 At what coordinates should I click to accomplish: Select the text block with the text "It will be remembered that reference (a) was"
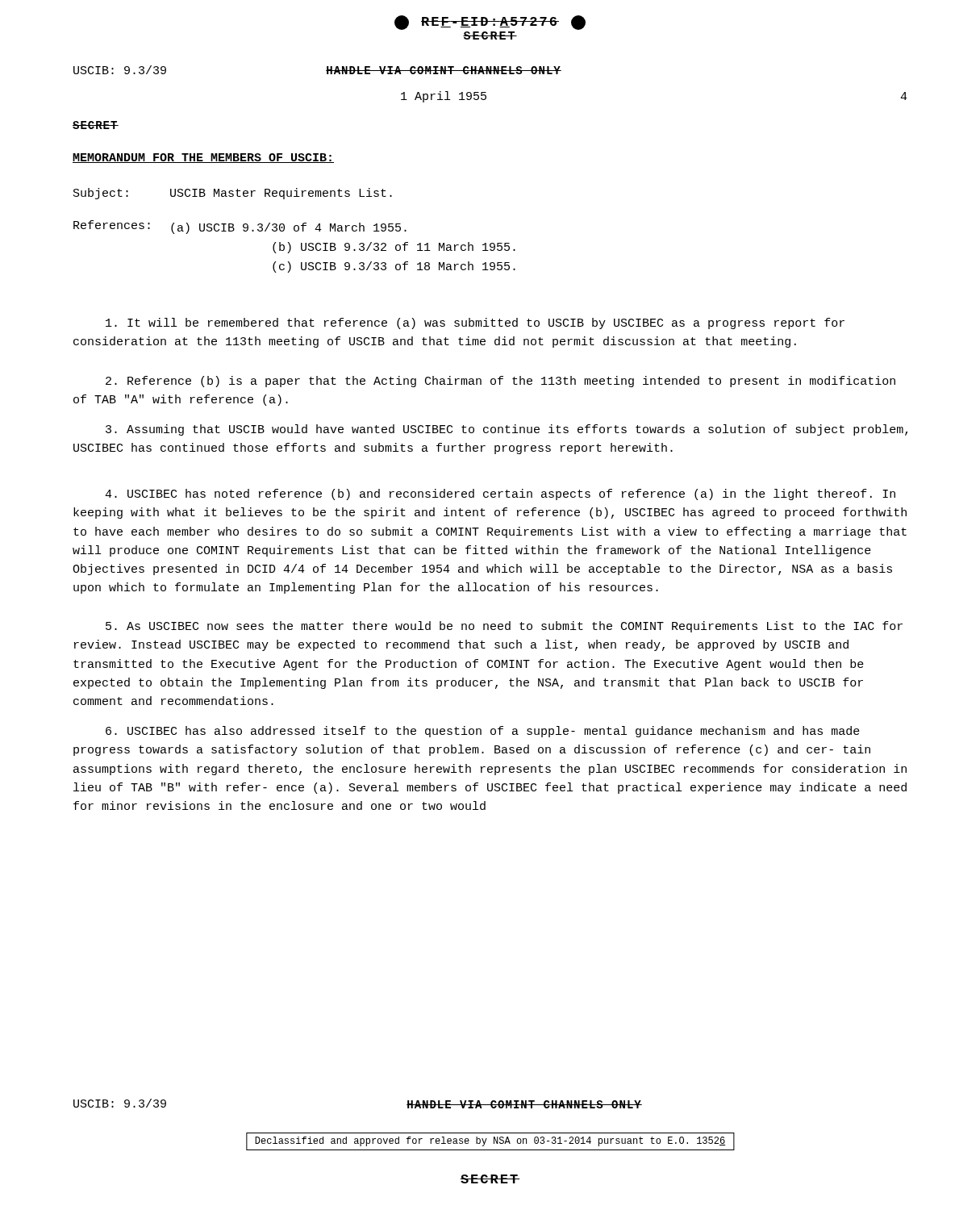(492, 333)
